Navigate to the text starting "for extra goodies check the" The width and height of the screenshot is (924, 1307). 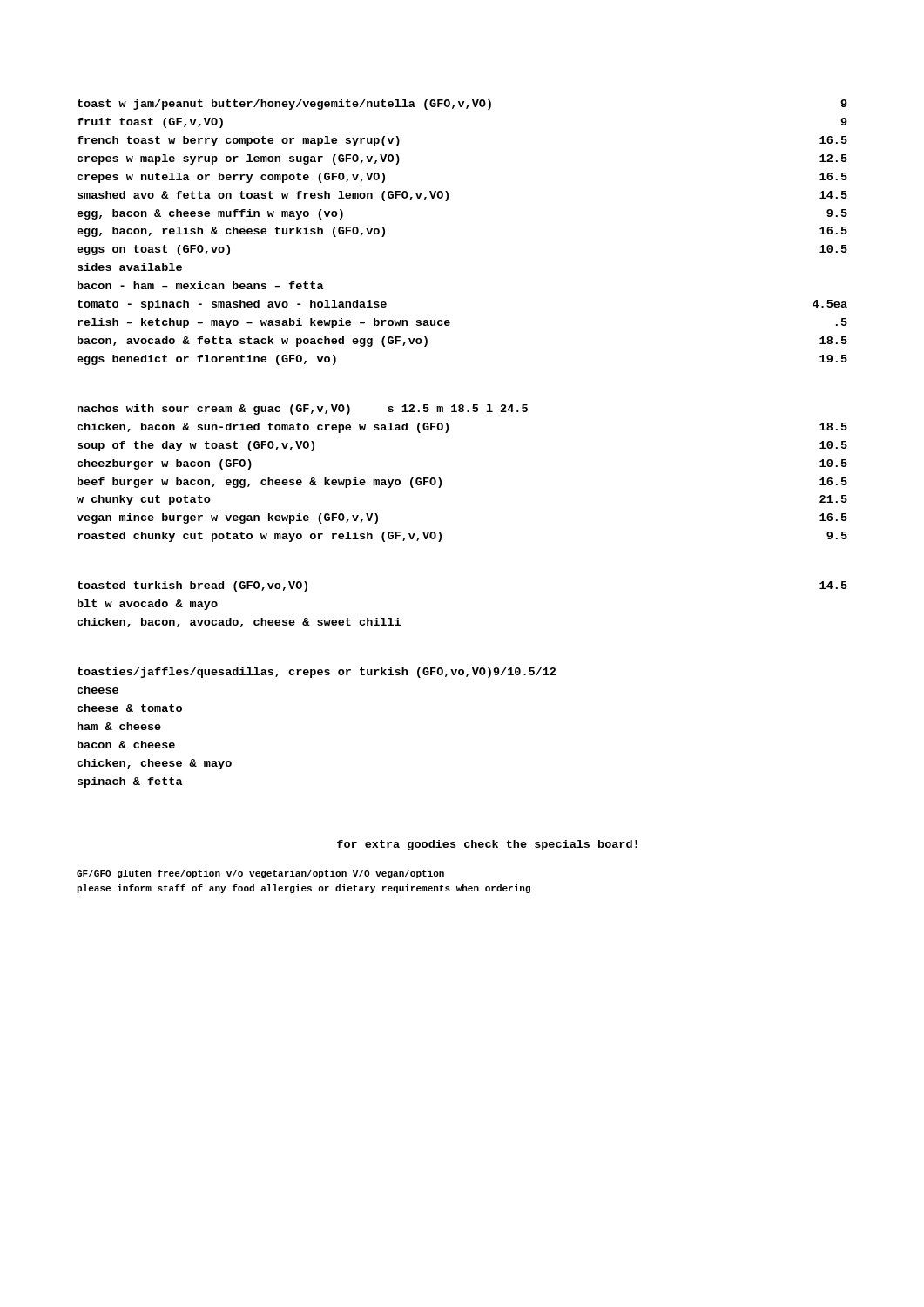pyautogui.click(x=488, y=845)
